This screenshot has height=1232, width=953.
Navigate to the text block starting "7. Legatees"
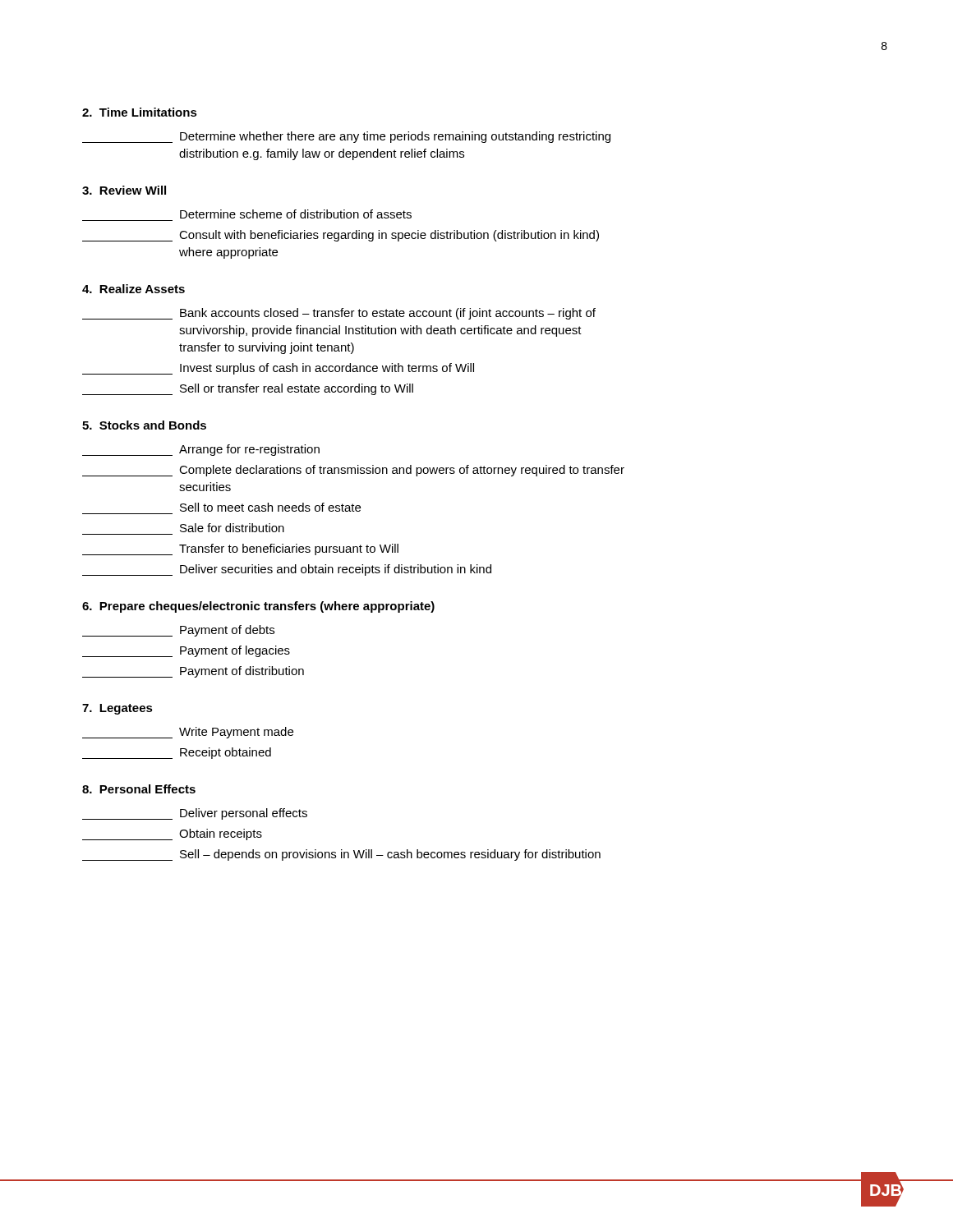(117, 708)
